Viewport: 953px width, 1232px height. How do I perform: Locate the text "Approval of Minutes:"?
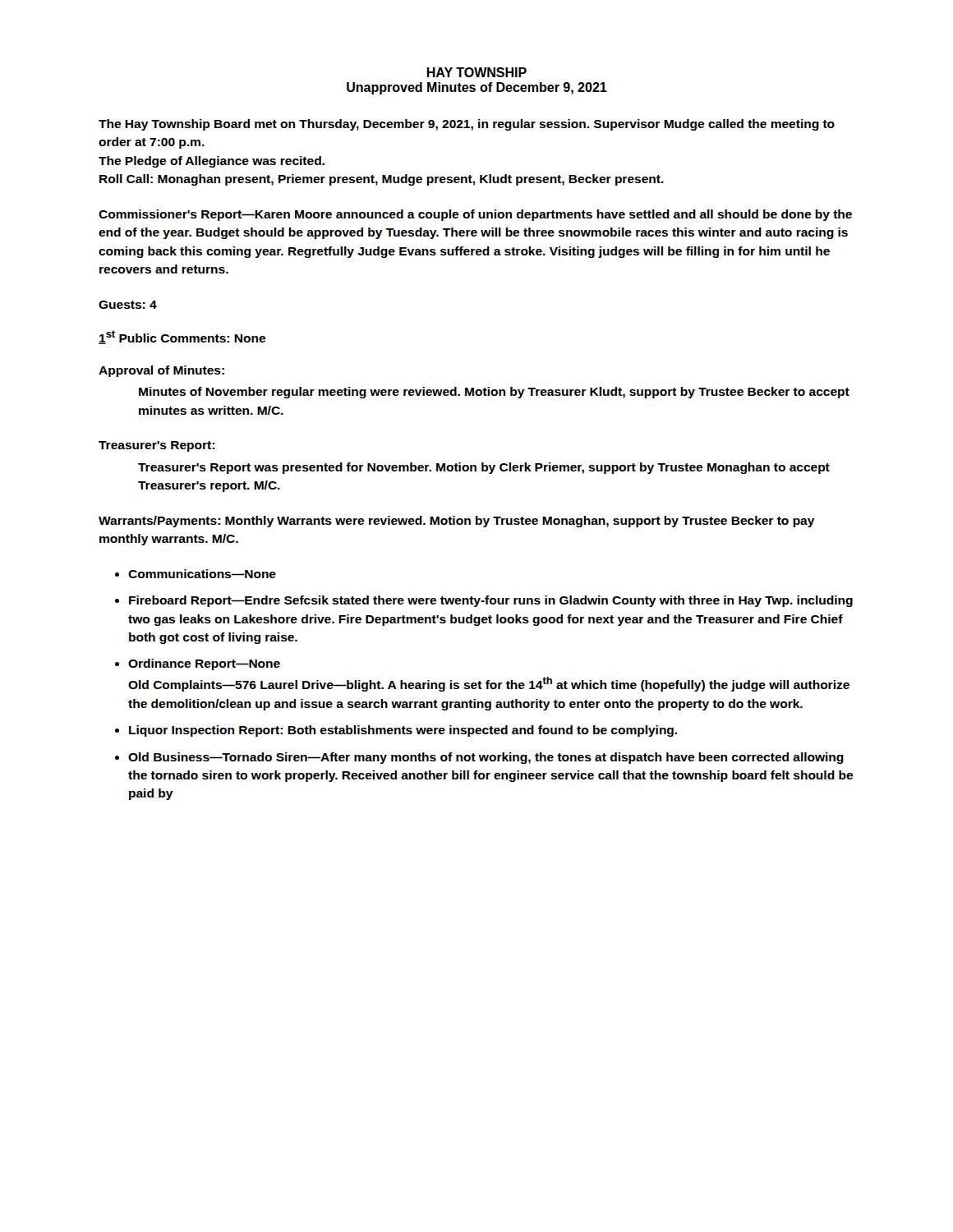161,371
